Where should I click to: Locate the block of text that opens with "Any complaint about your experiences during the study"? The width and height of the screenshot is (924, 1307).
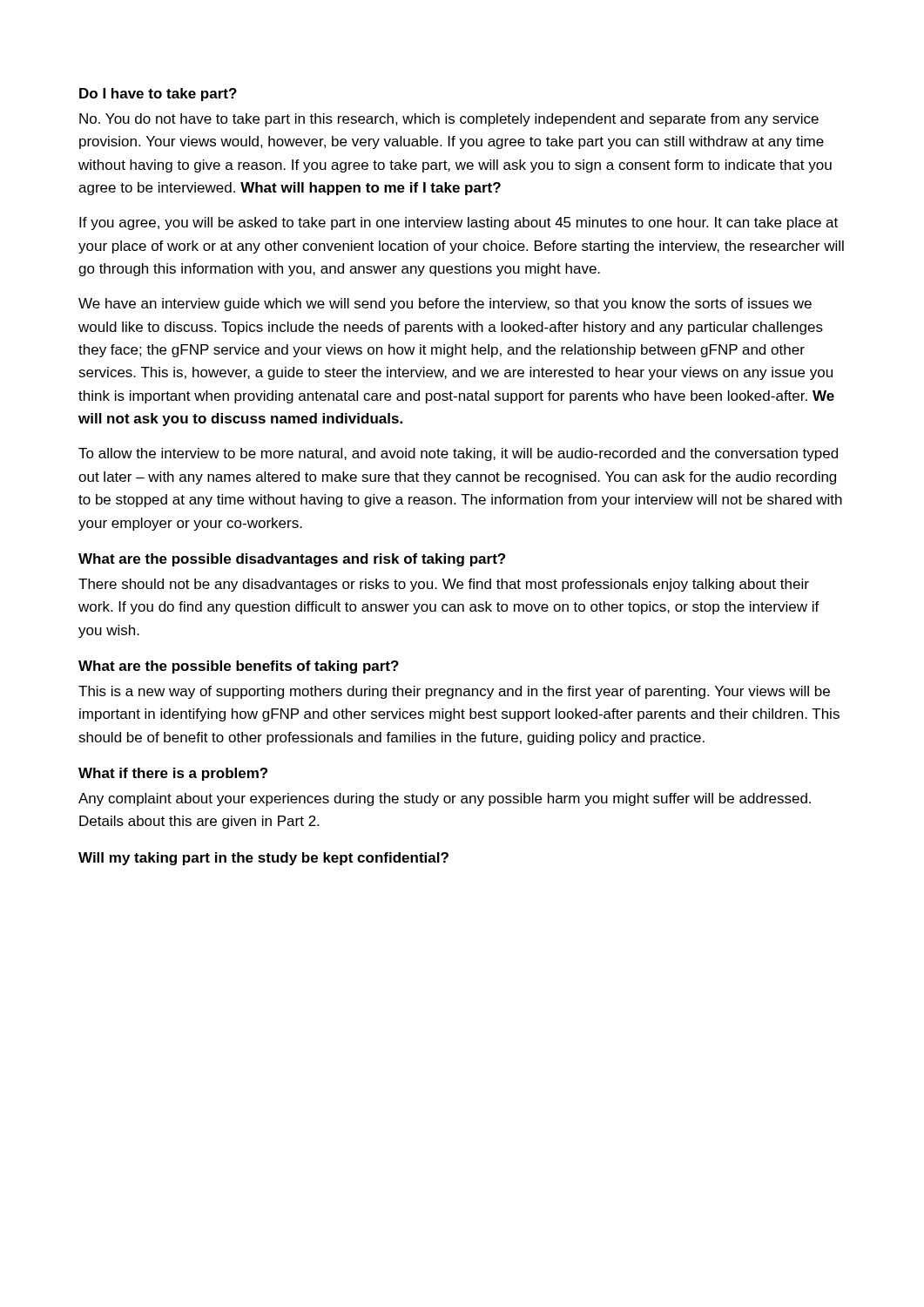click(445, 810)
